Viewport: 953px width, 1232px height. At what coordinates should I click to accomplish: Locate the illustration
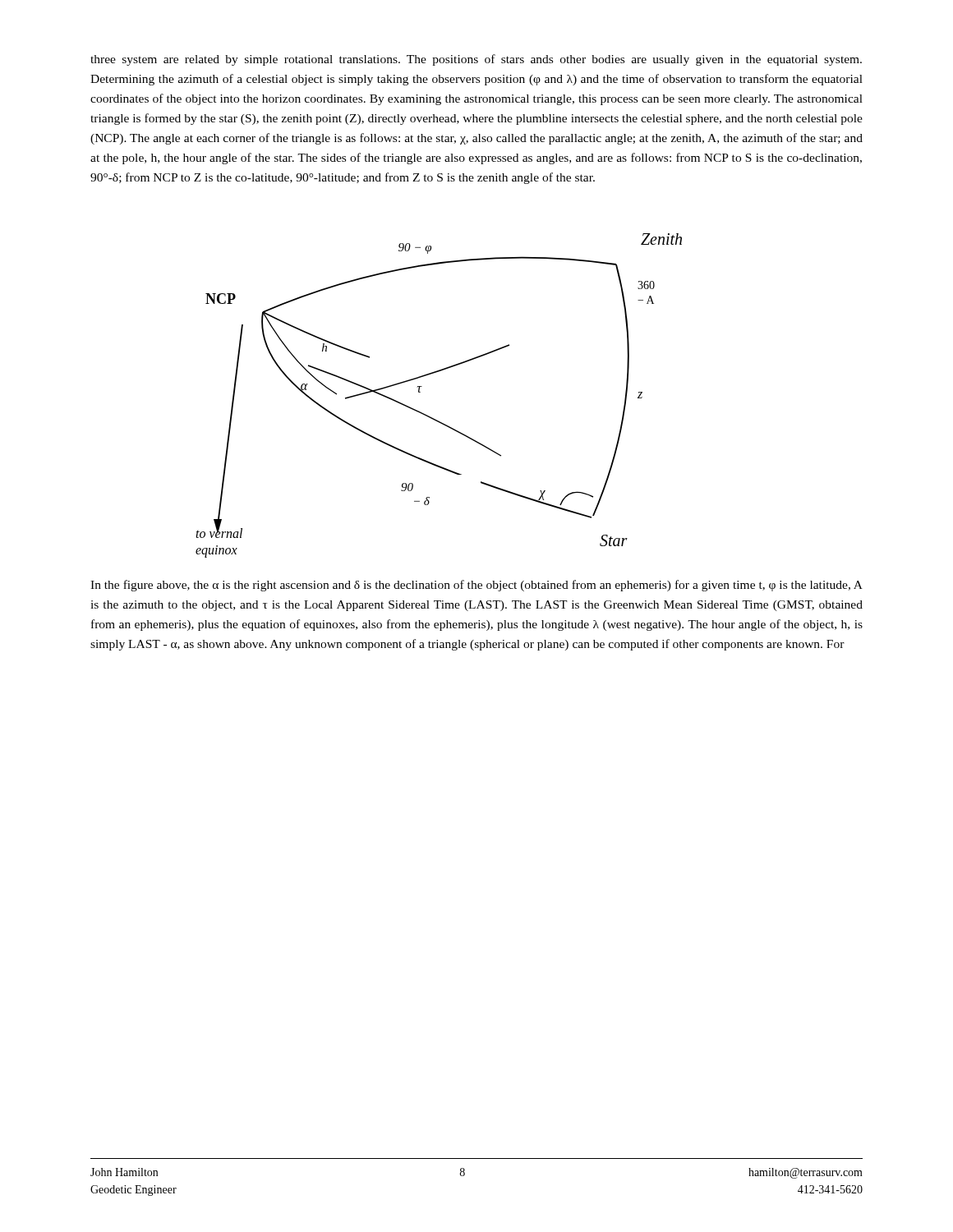[x=476, y=390]
